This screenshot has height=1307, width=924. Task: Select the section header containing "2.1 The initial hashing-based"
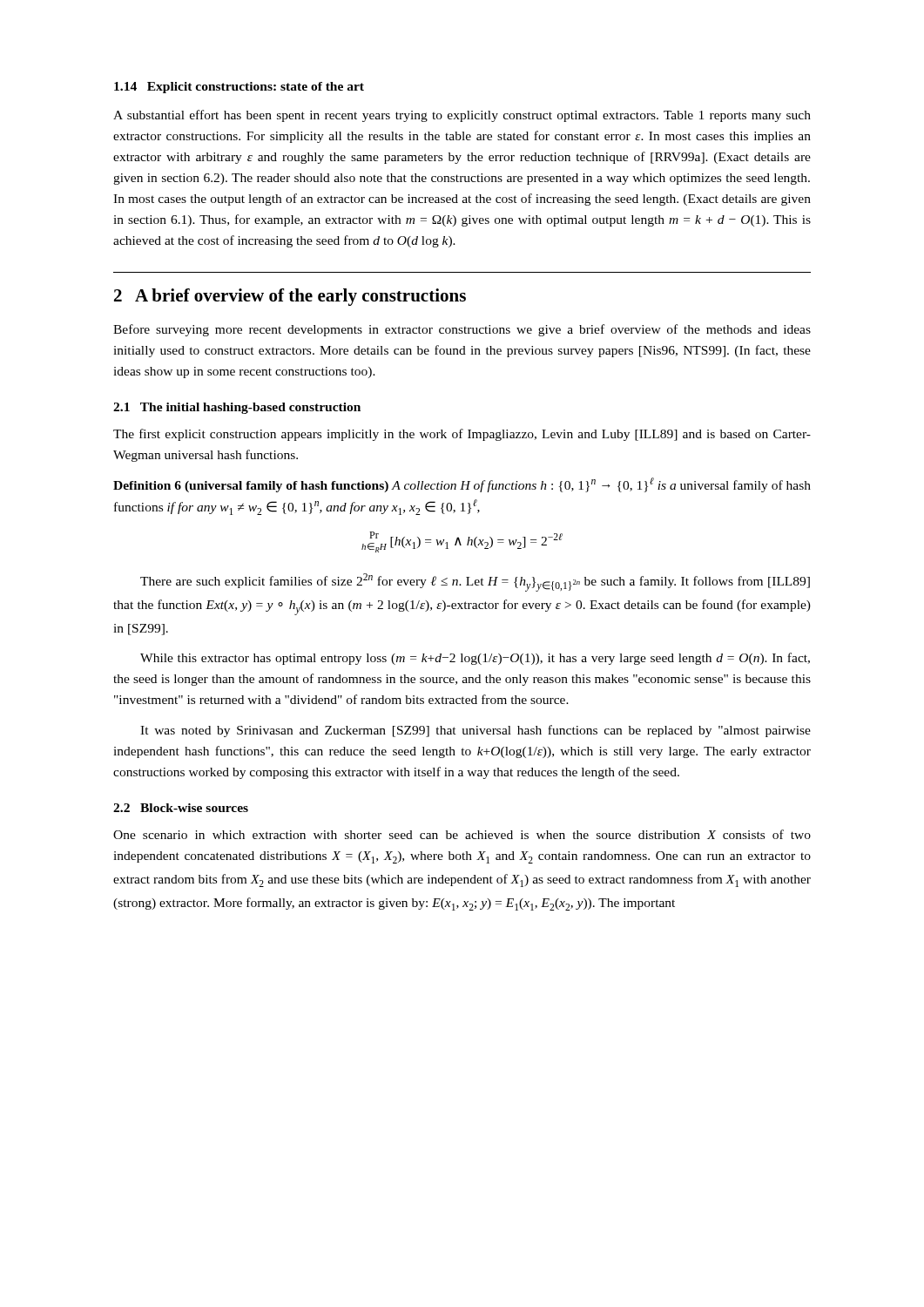237,407
